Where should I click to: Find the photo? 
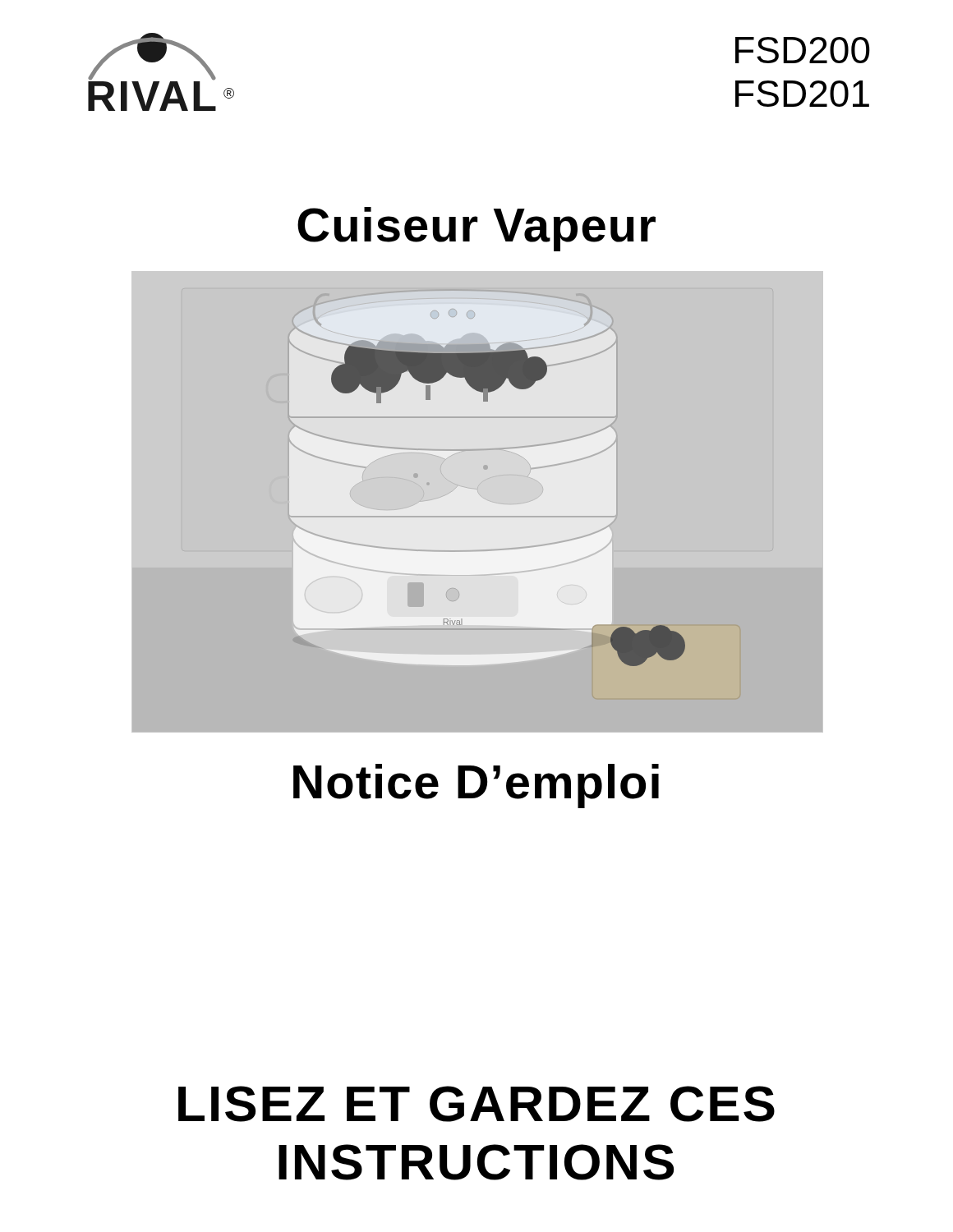point(477,502)
